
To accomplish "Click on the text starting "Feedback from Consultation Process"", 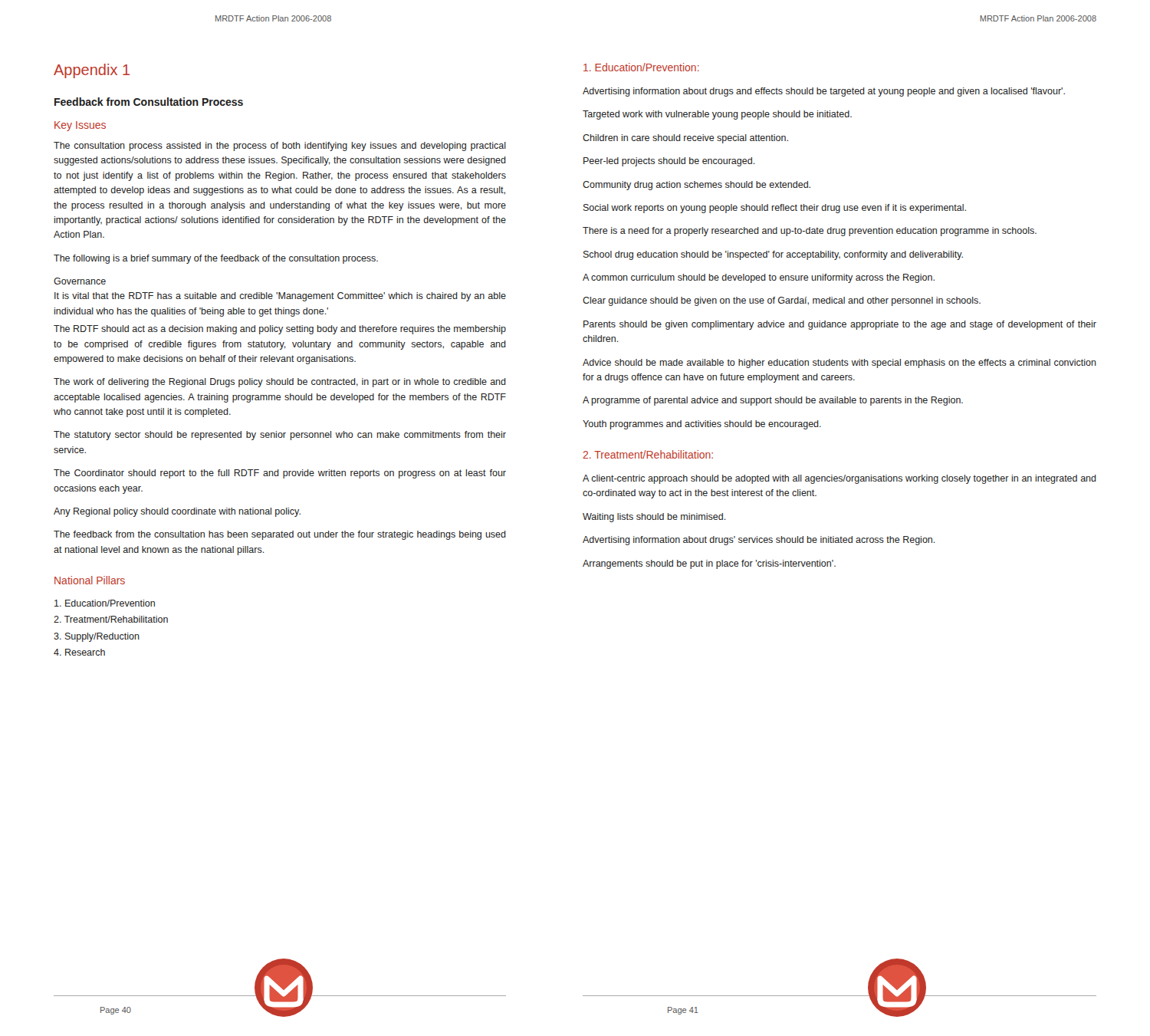I will [149, 102].
